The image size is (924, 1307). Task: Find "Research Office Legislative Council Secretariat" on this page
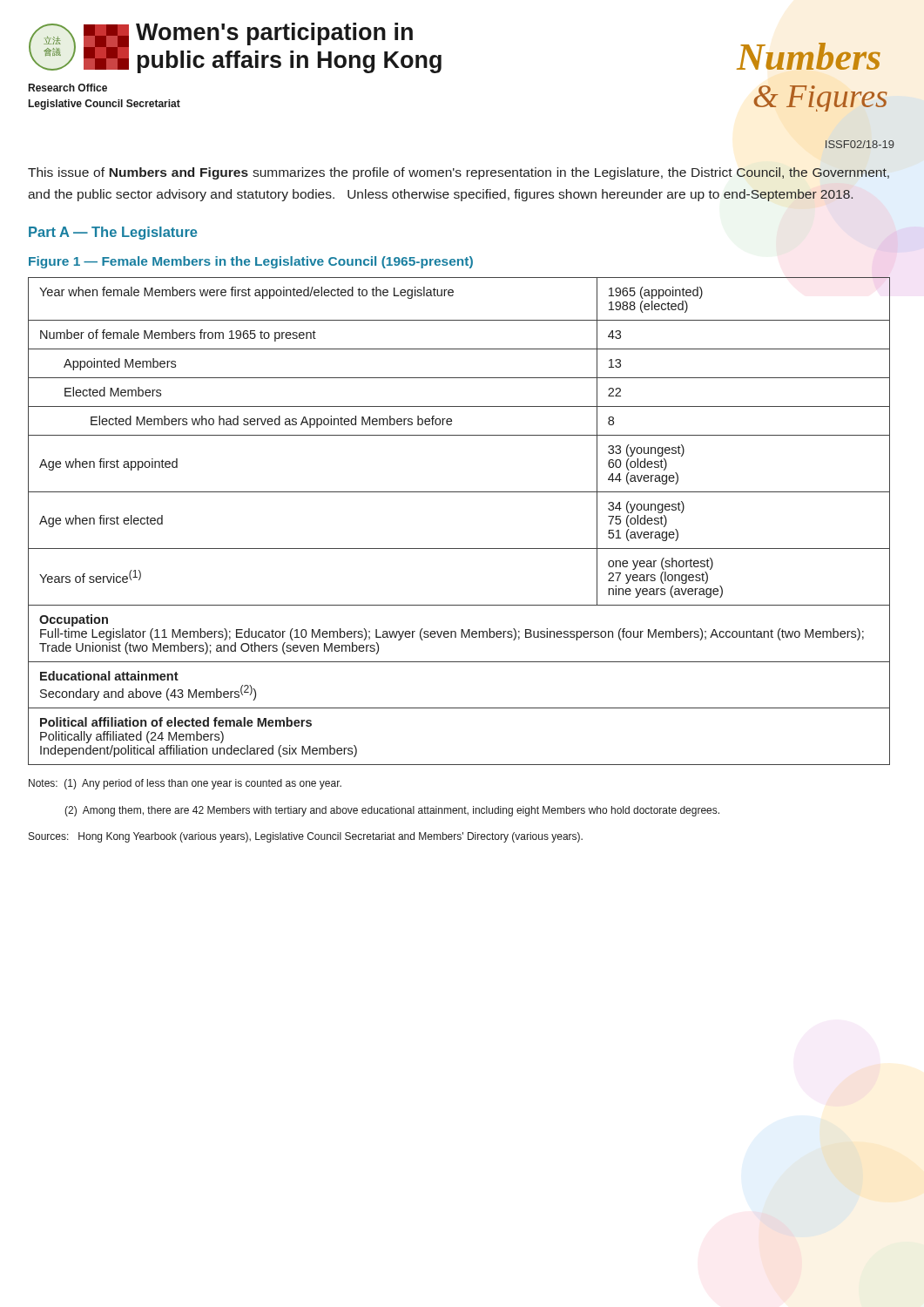[104, 96]
